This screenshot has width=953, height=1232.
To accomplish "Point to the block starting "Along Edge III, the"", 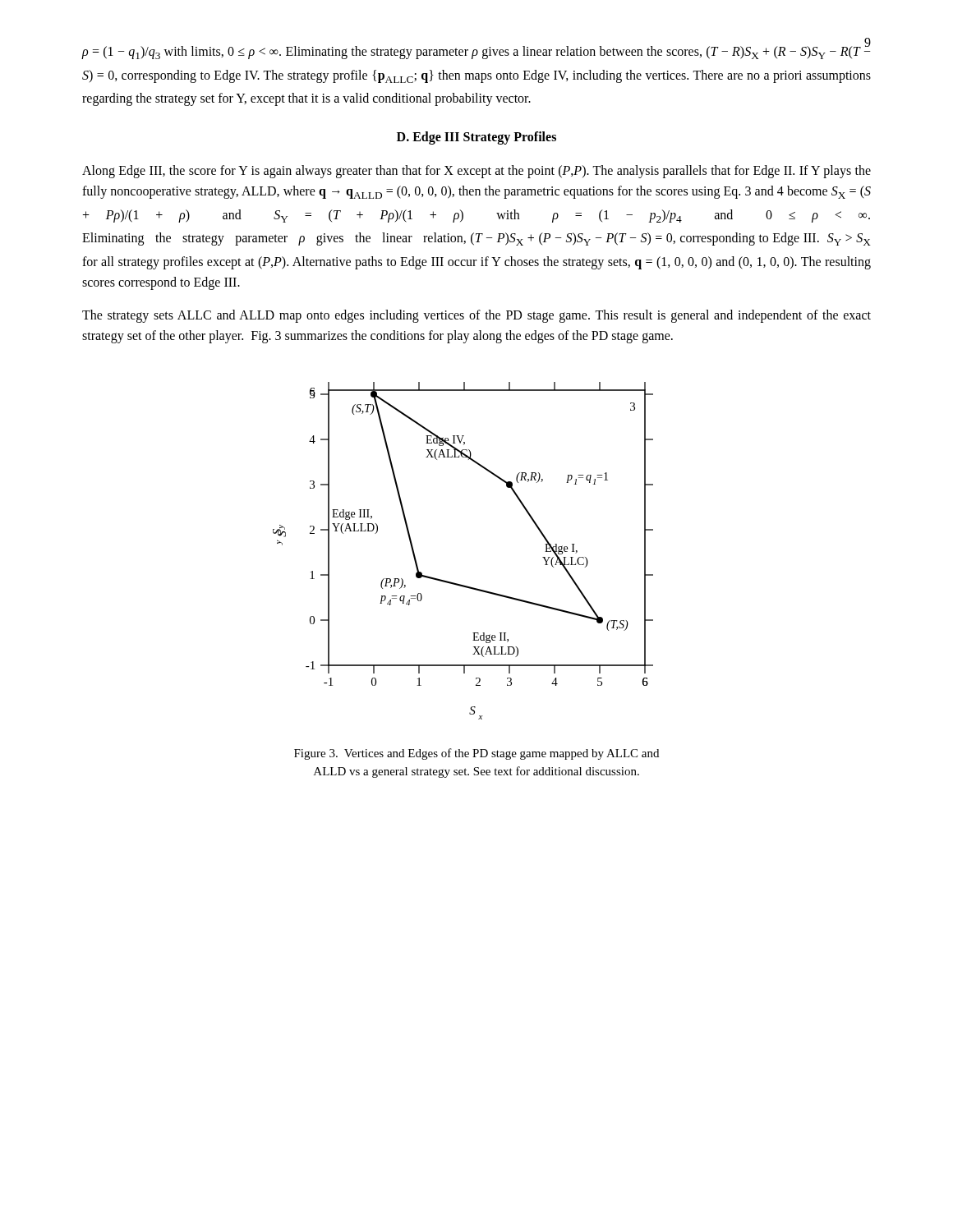I will 476,226.
